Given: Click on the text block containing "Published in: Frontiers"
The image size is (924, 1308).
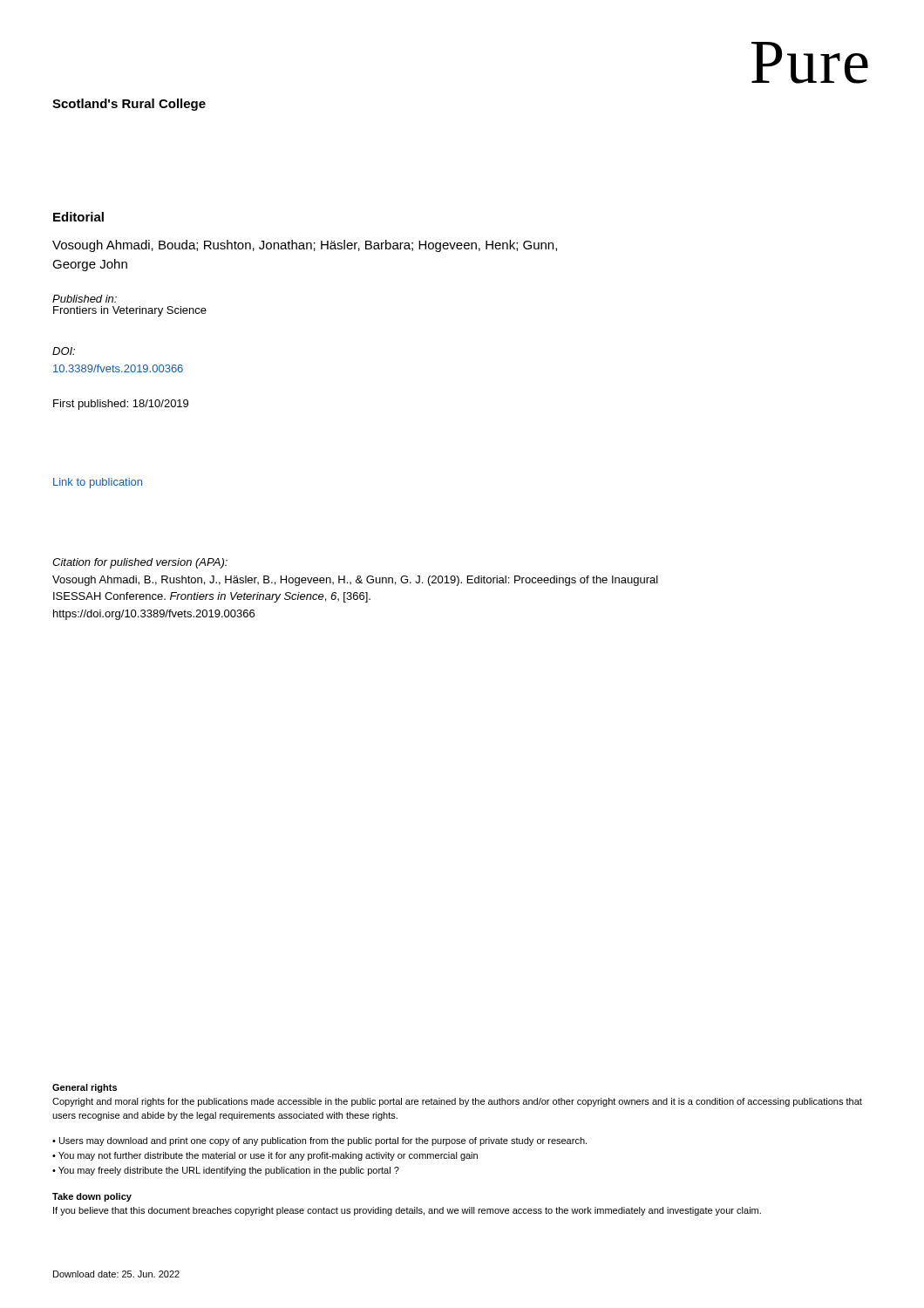Looking at the screenshot, I should click(129, 304).
